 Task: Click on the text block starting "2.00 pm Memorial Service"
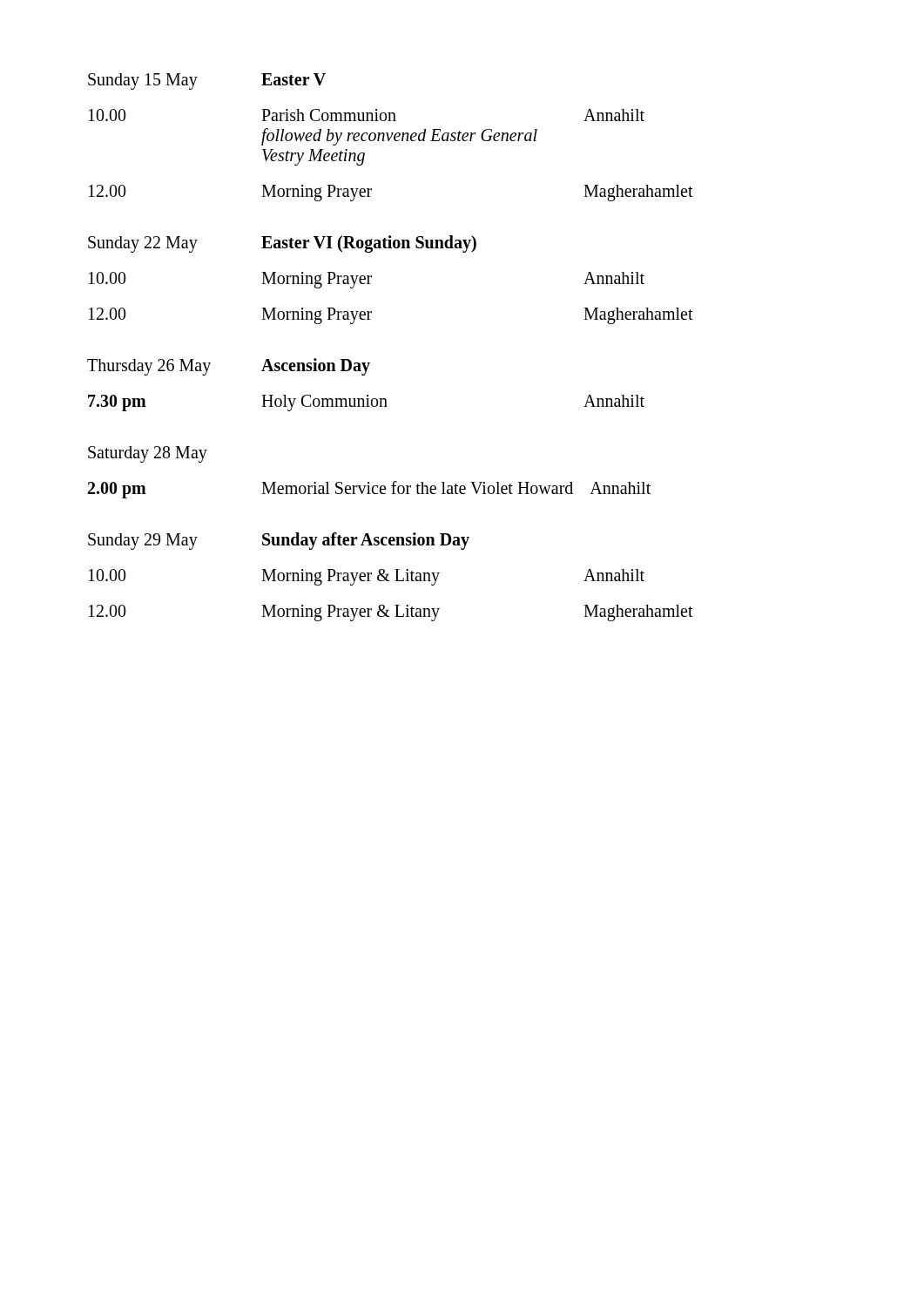[462, 488]
